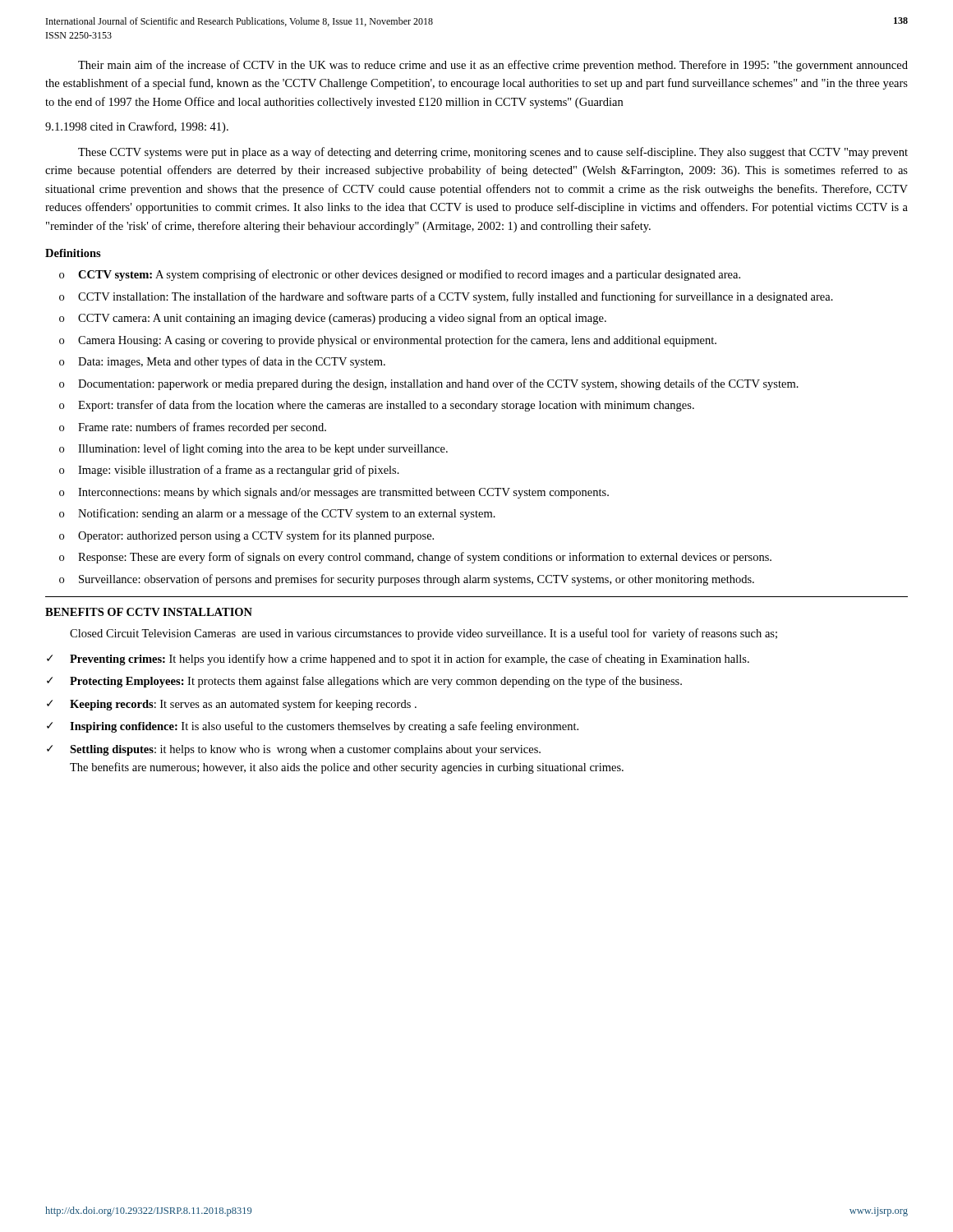
Task: Click on the text starting "Closed Circuit Television Cameras are used"
Action: pyautogui.click(x=476, y=634)
